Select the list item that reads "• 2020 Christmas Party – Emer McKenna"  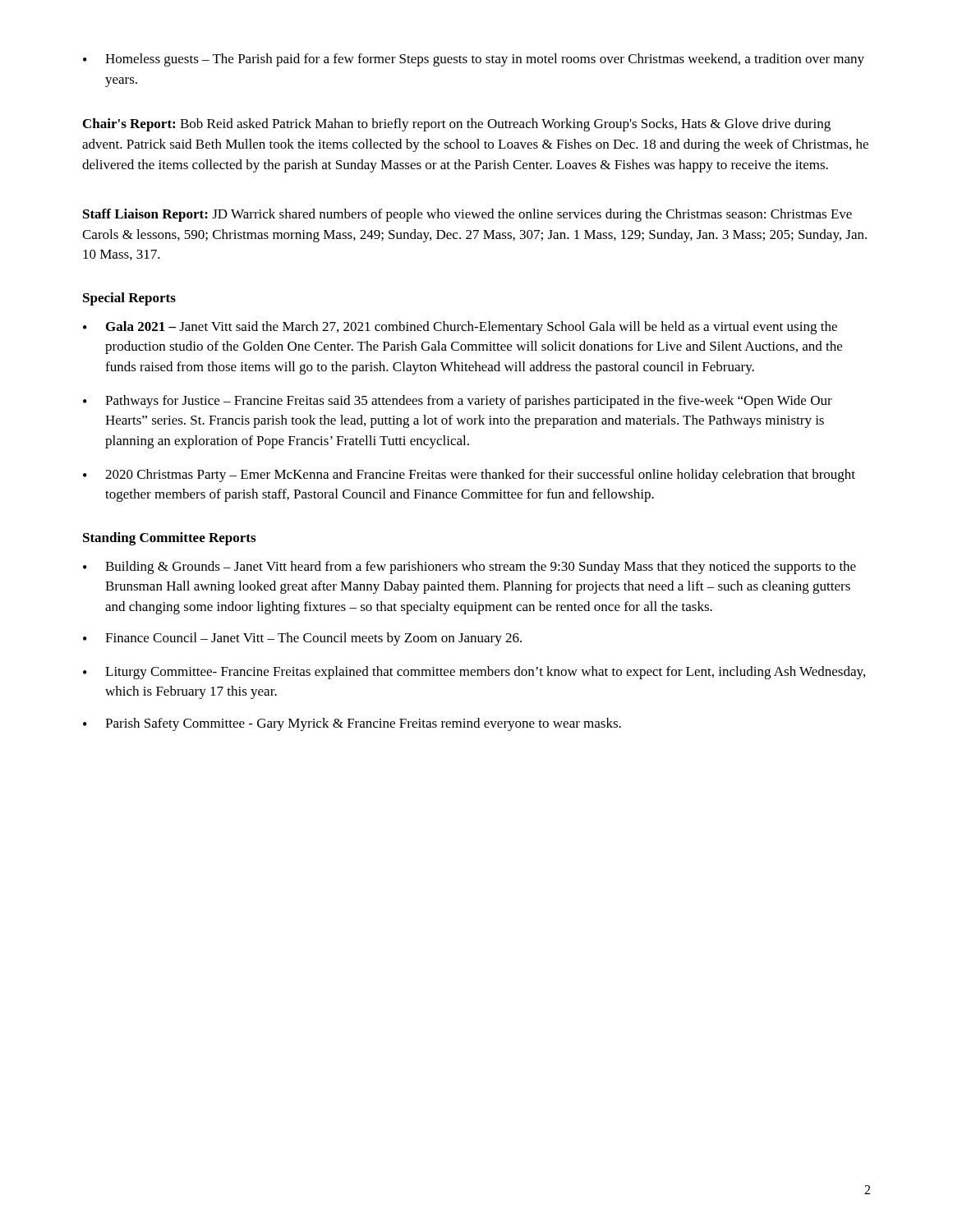pos(476,485)
